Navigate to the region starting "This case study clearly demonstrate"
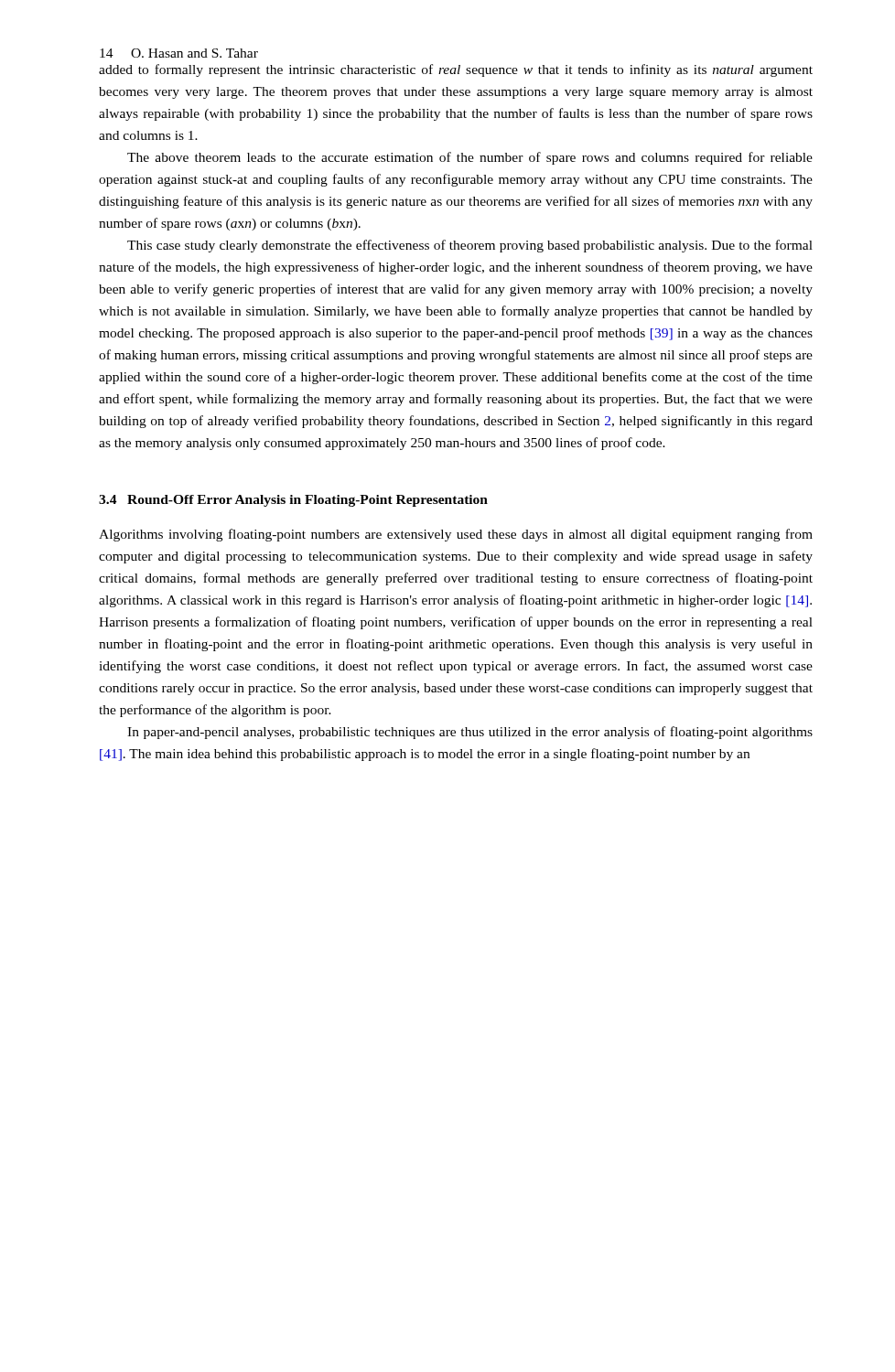This screenshot has width=895, height=1372. tap(456, 344)
